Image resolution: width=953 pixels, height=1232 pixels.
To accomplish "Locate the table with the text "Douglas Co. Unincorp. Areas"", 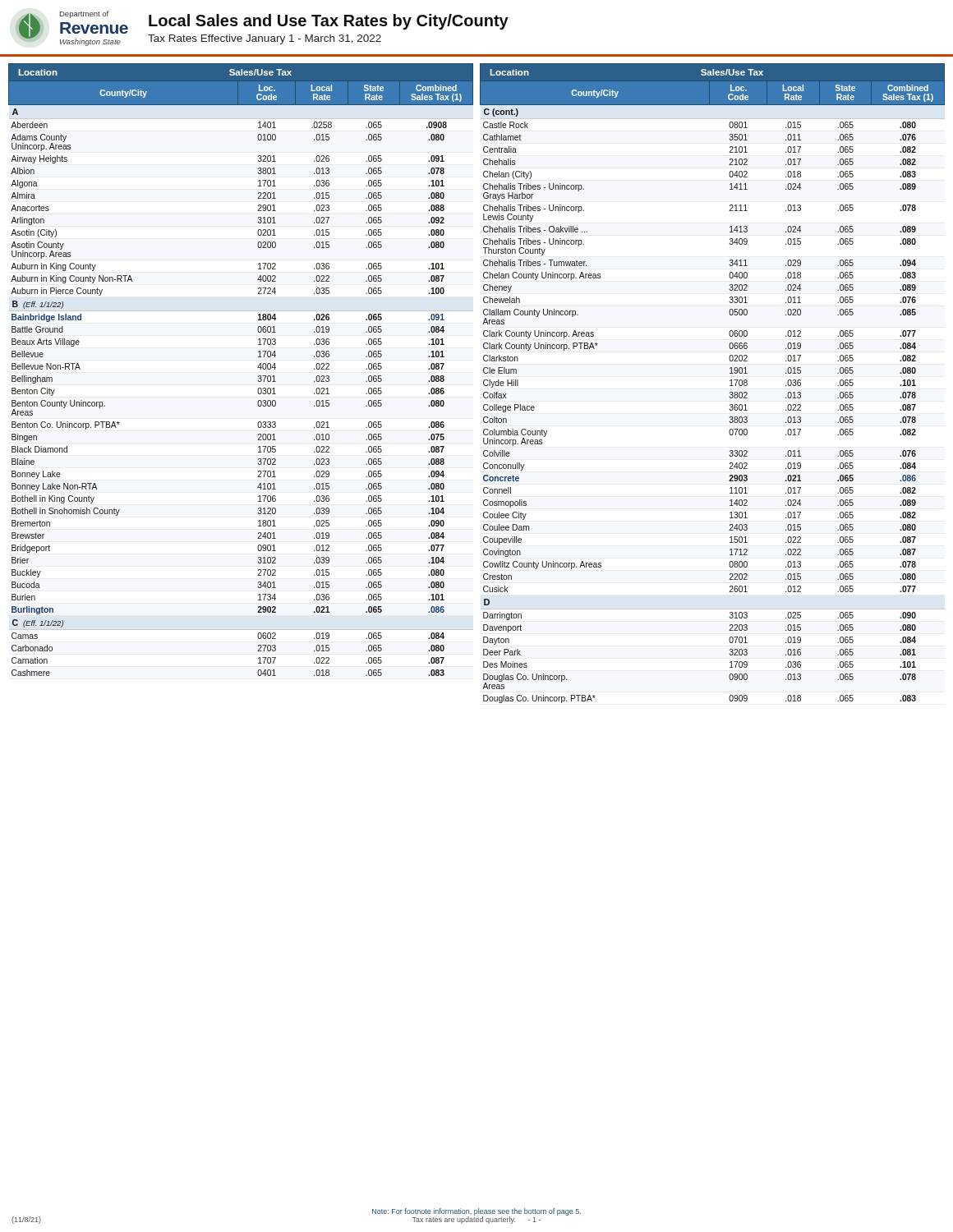I will tap(712, 384).
